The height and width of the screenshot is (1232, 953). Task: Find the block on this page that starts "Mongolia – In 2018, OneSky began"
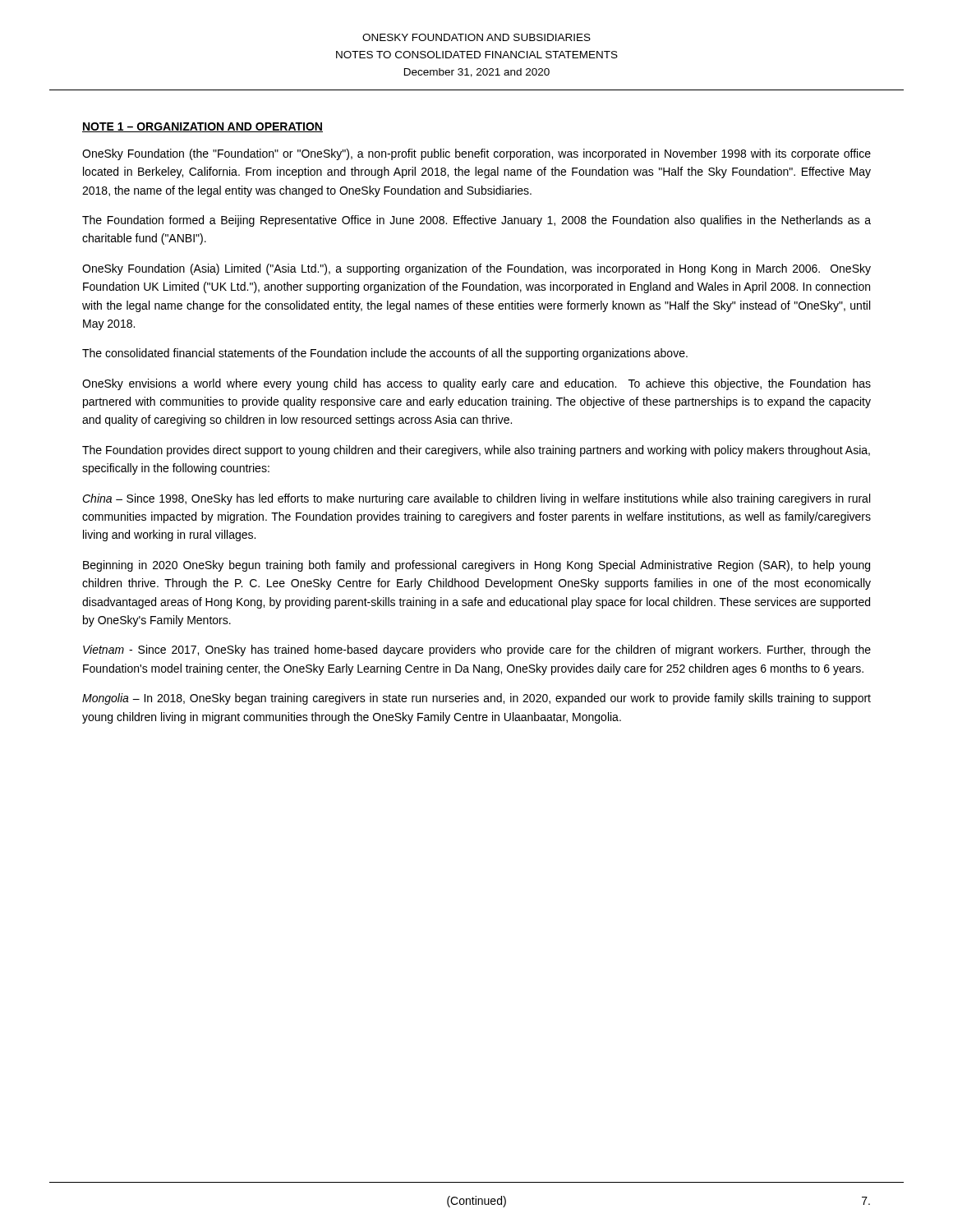476,707
